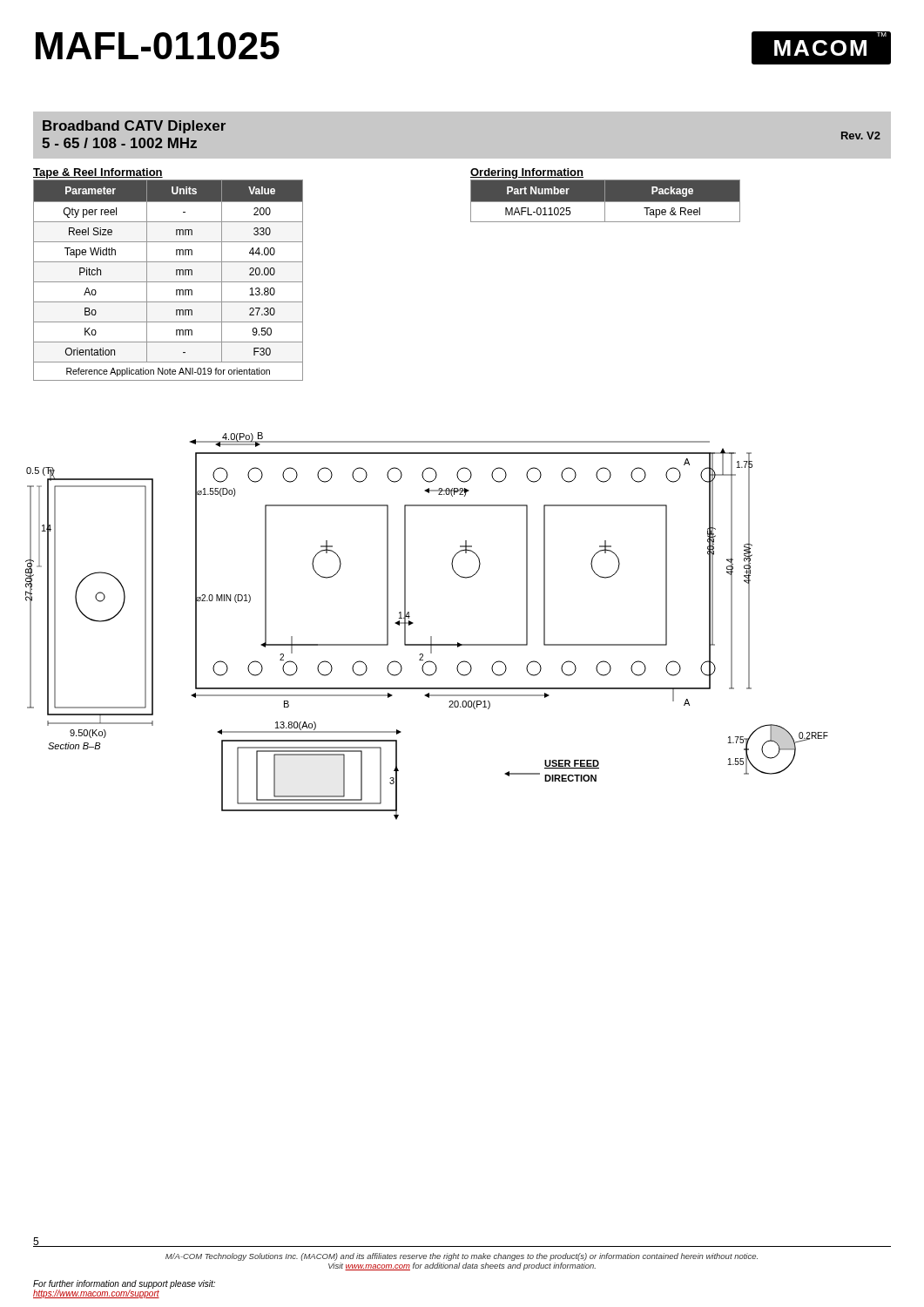The image size is (924, 1307).
Task: Locate the table with the text "Part Number"
Action: (605, 201)
